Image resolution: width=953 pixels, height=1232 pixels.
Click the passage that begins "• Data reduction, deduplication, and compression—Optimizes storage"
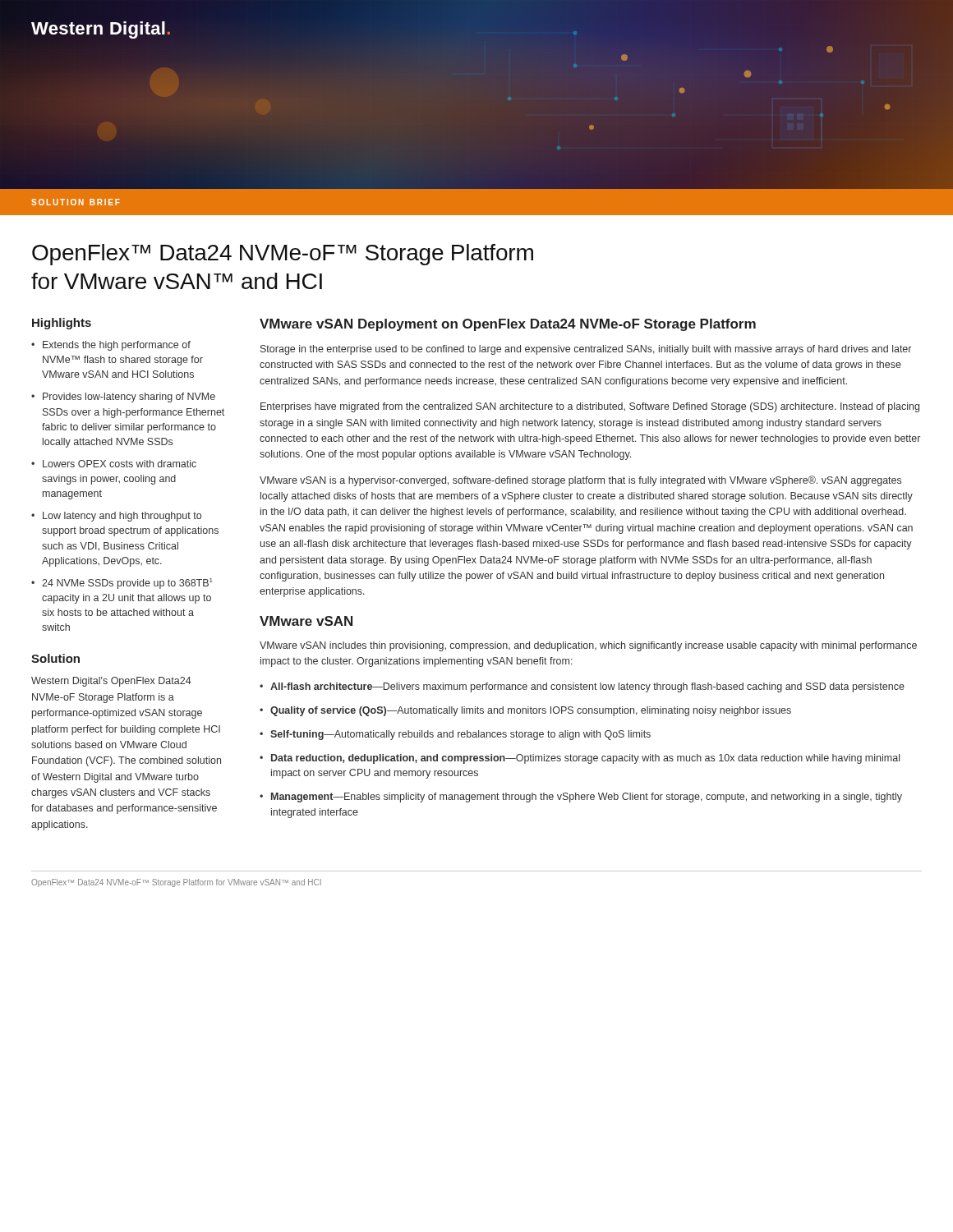(580, 765)
